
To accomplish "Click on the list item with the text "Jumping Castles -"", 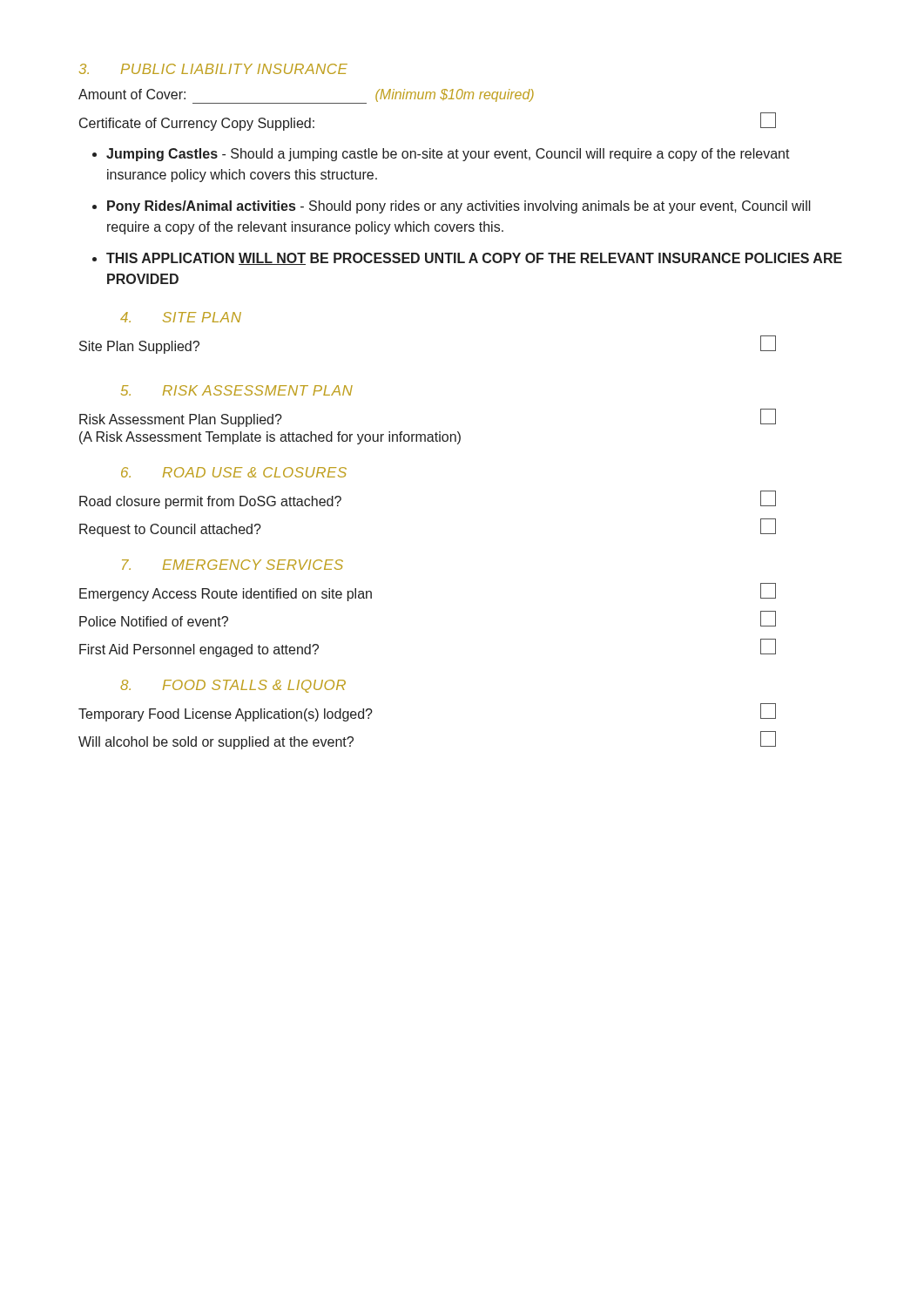I will (x=448, y=164).
